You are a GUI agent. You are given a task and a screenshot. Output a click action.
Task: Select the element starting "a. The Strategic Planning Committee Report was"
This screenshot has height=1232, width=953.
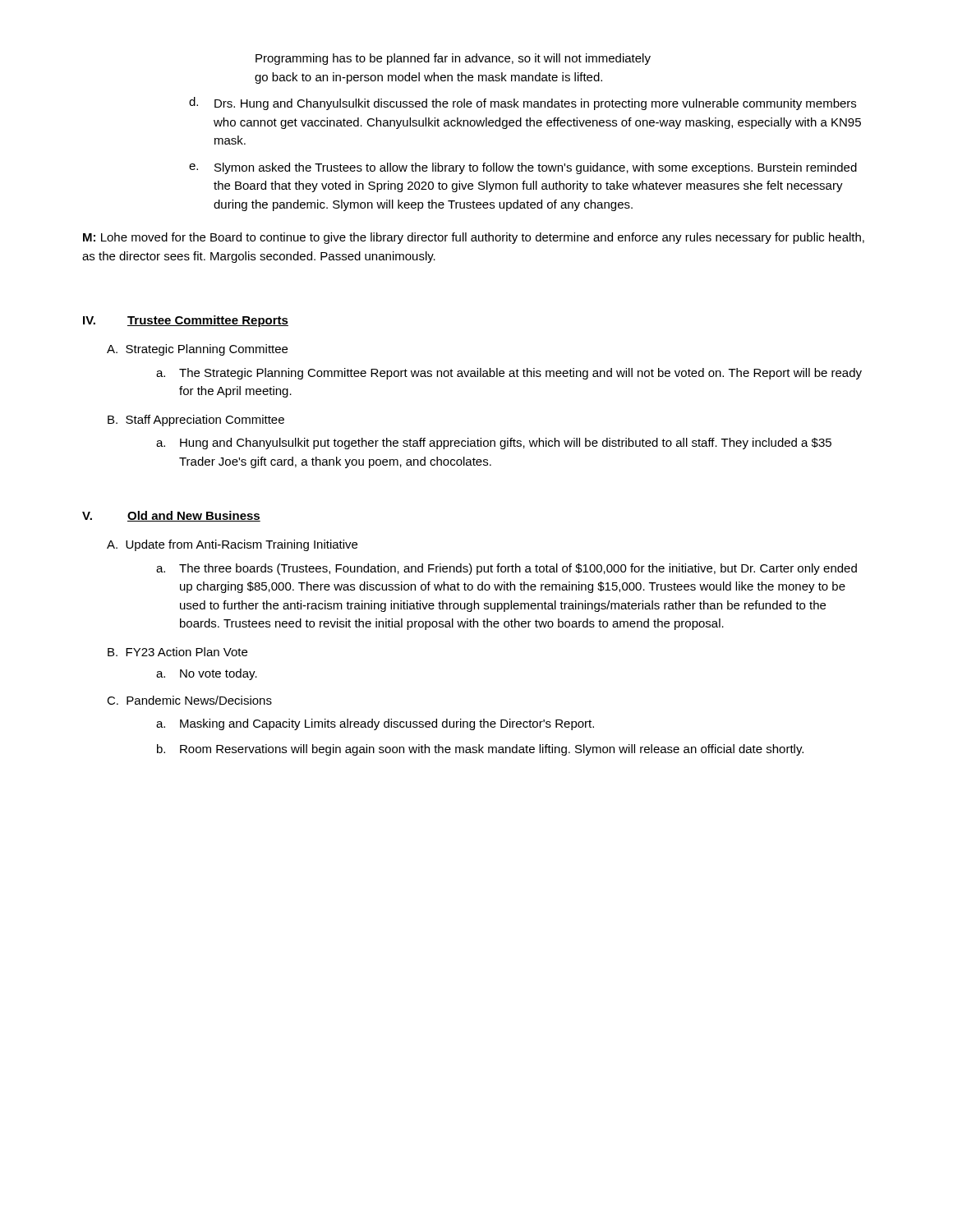coord(513,382)
